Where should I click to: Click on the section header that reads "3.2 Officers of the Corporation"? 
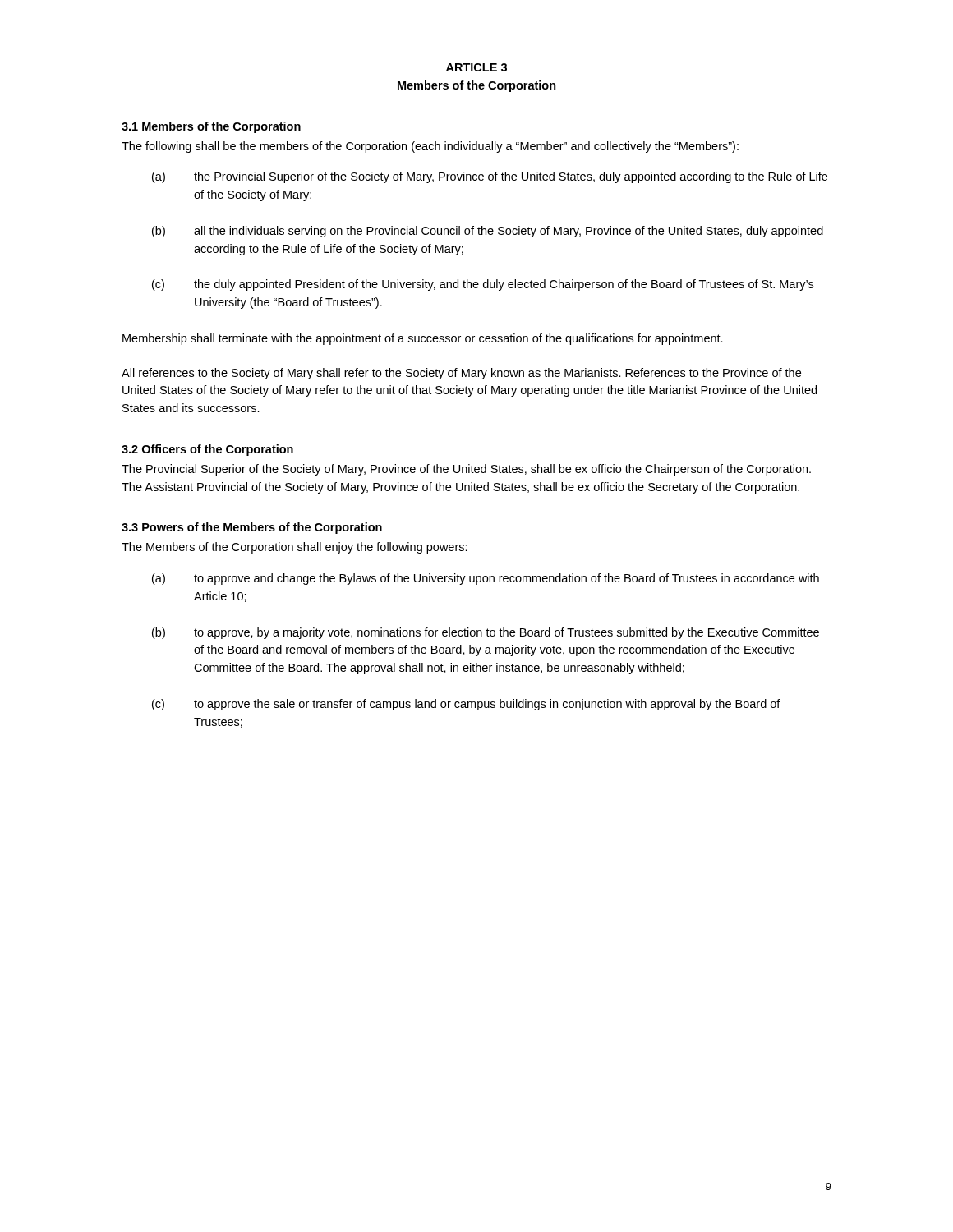(208, 449)
